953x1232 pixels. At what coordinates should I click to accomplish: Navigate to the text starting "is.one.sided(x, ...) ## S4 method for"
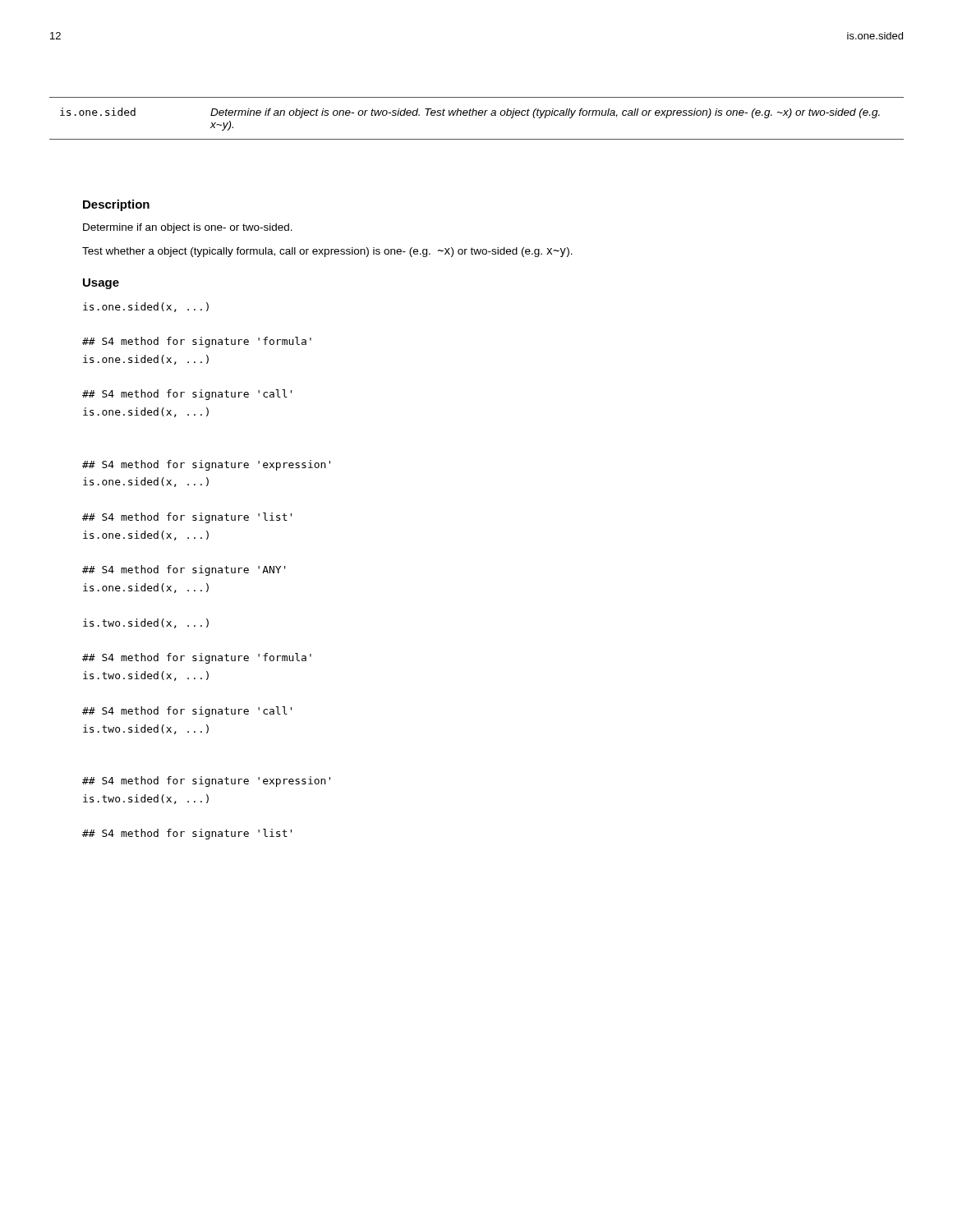click(208, 570)
